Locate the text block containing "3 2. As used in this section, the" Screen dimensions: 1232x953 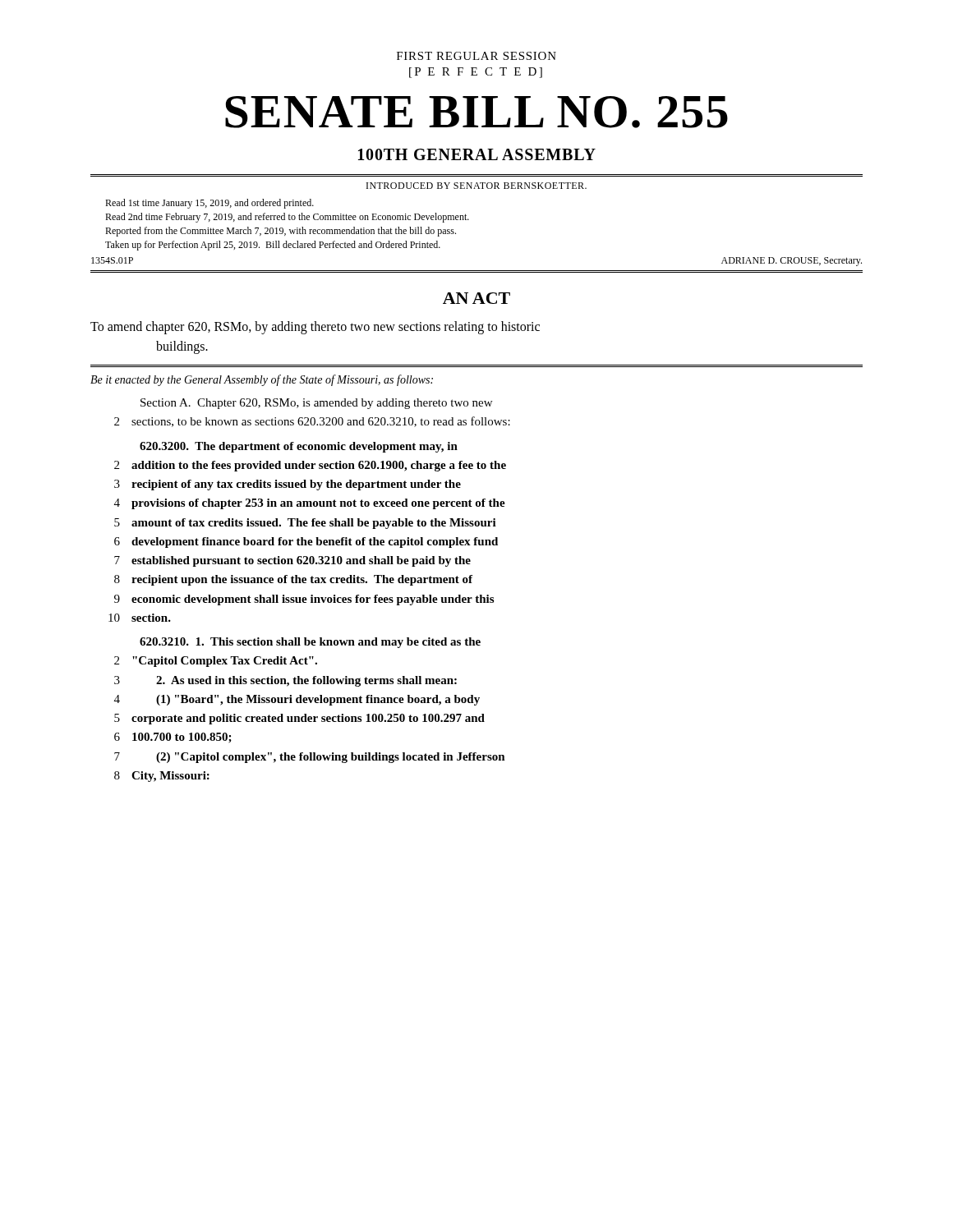[x=285, y=681]
